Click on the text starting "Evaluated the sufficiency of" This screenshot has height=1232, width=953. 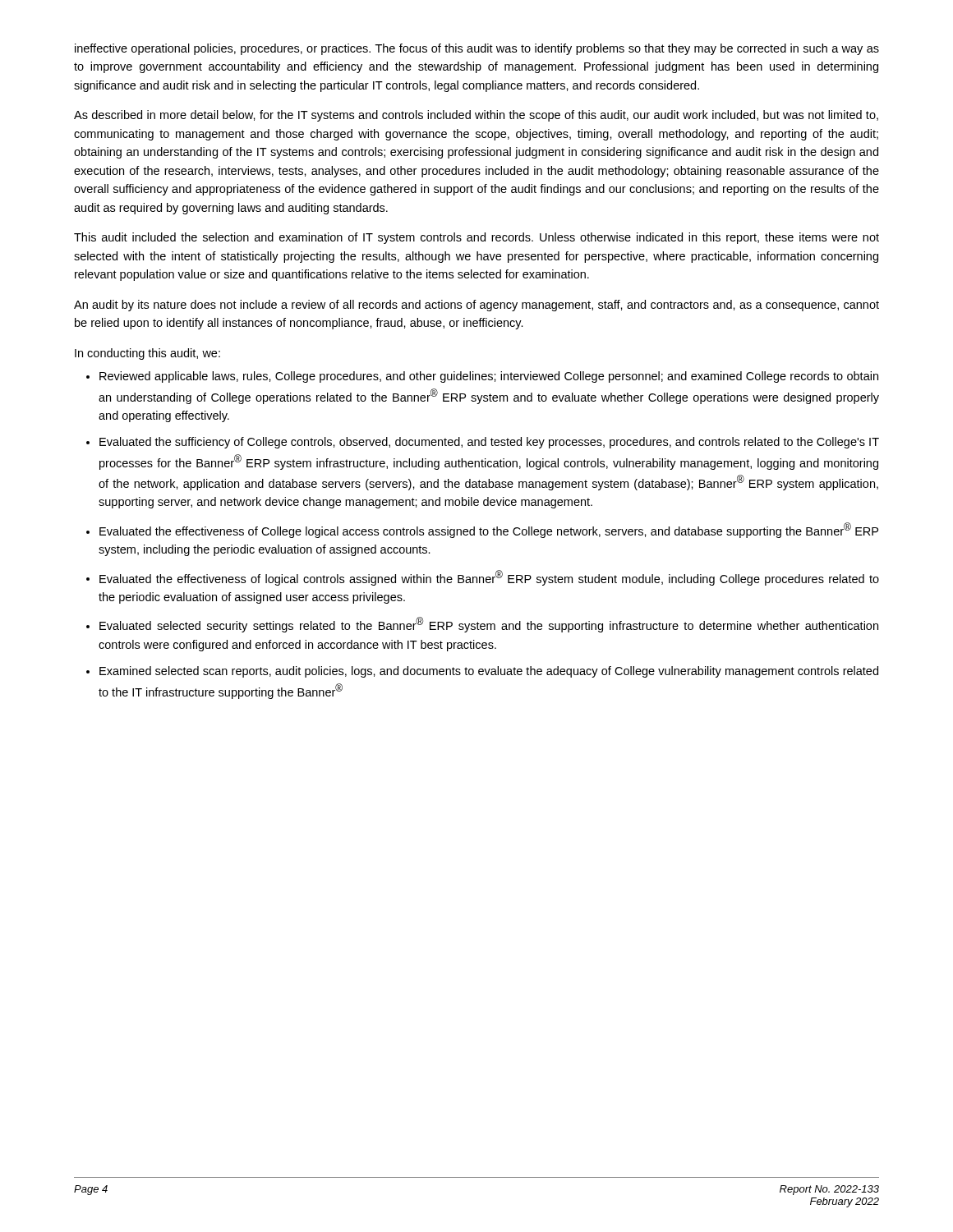pos(489,472)
